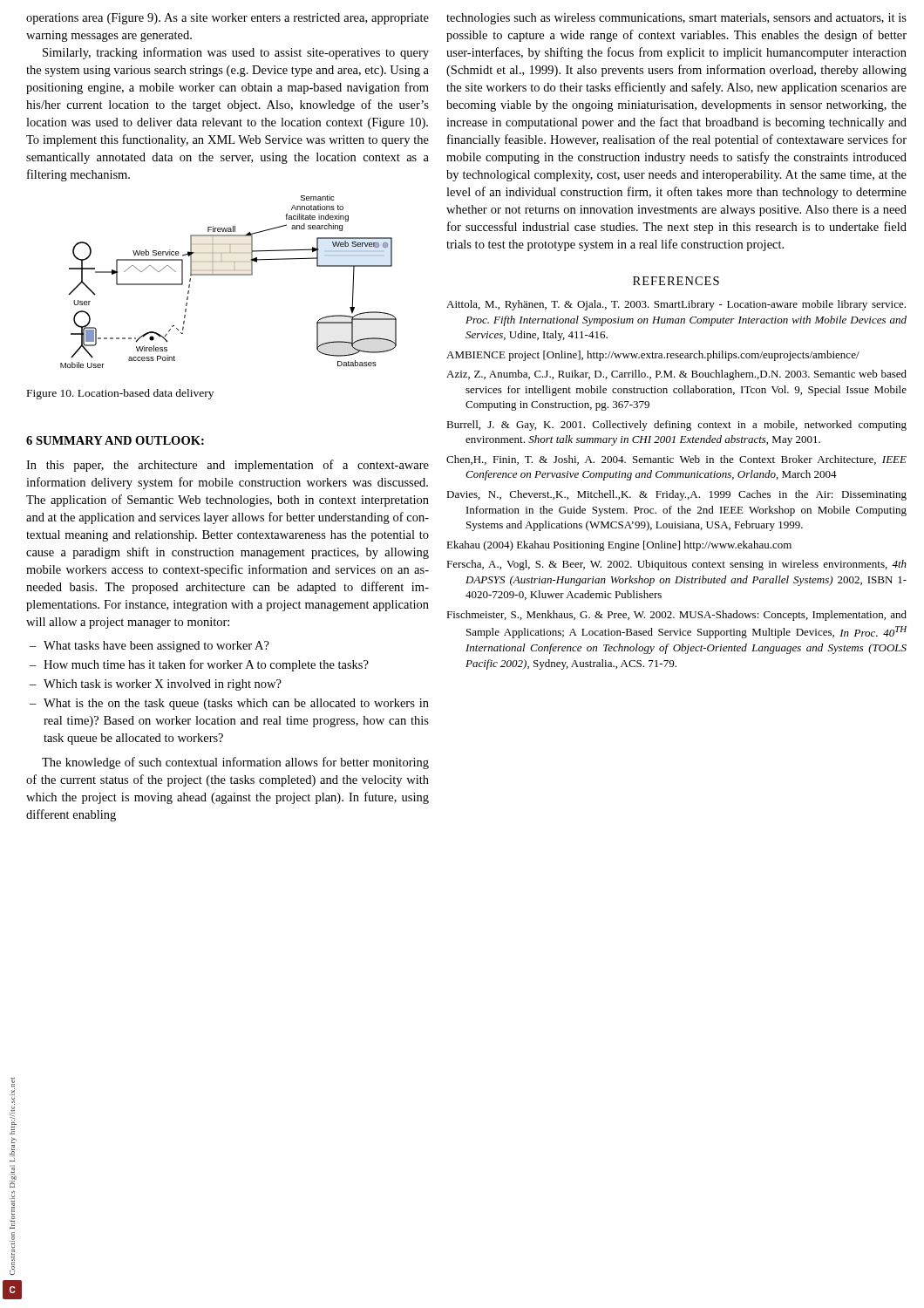
Task: Click the caption
Action: (120, 393)
